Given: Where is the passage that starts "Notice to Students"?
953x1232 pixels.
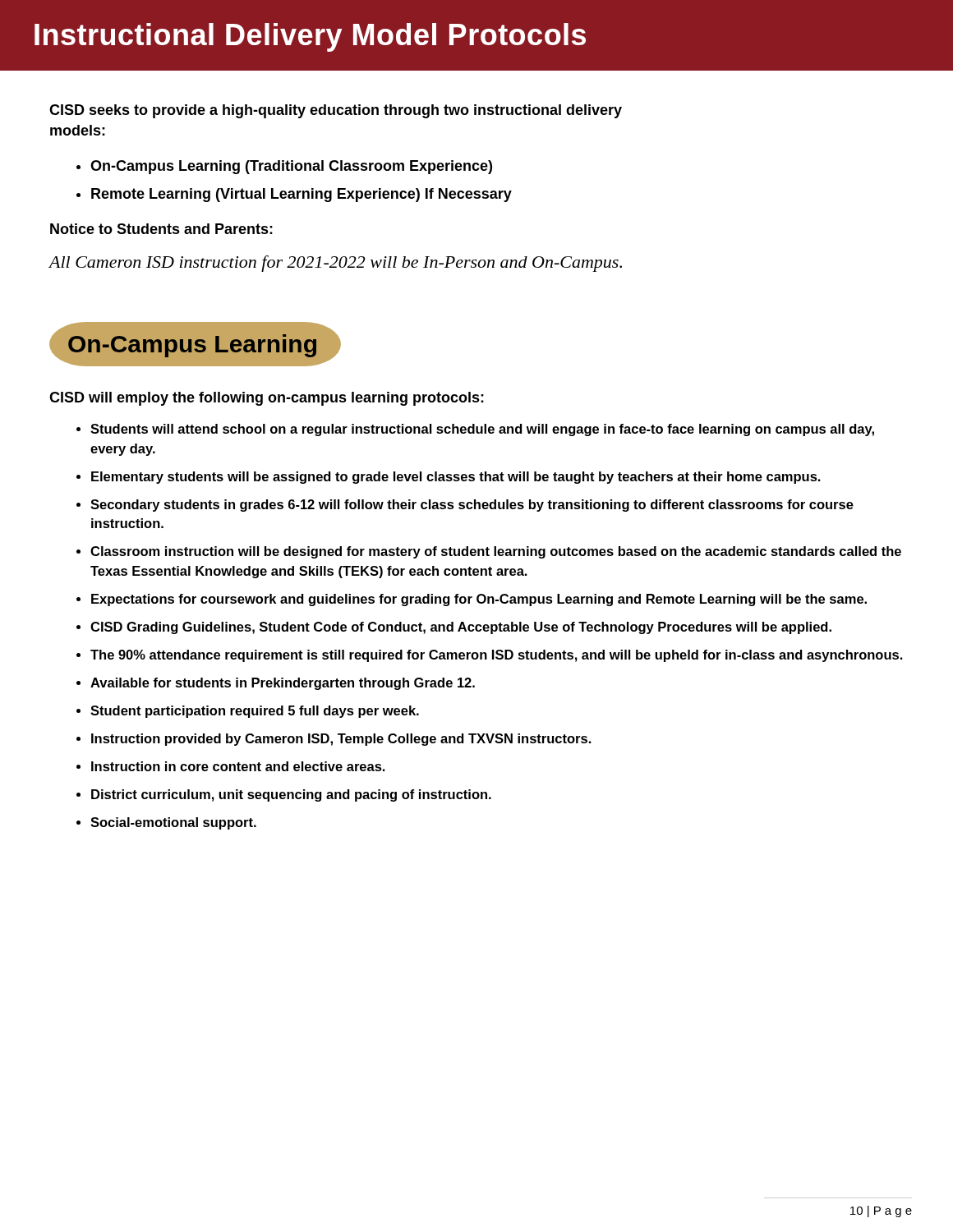Looking at the screenshot, I should (161, 229).
